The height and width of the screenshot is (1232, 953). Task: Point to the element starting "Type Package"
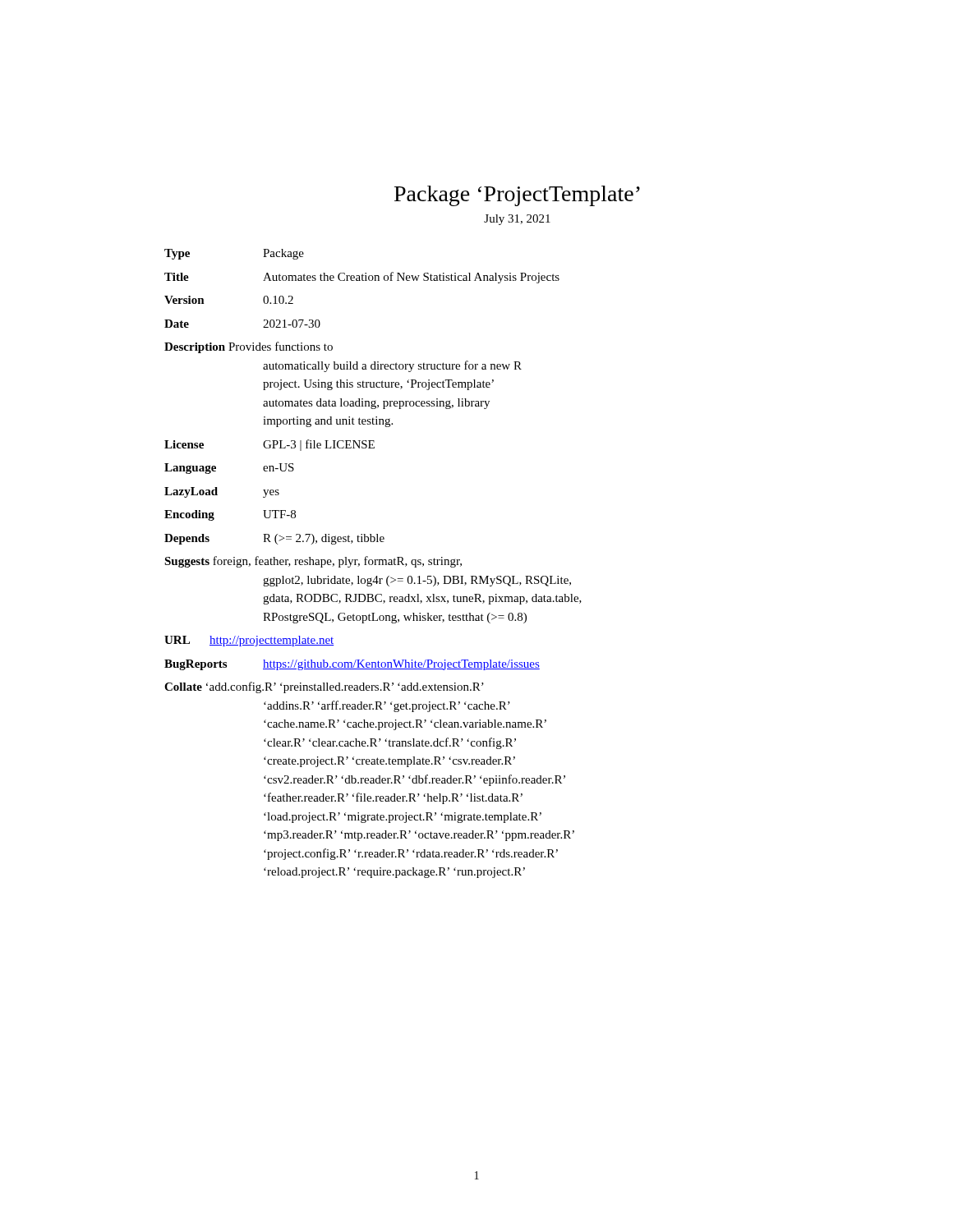point(176,254)
